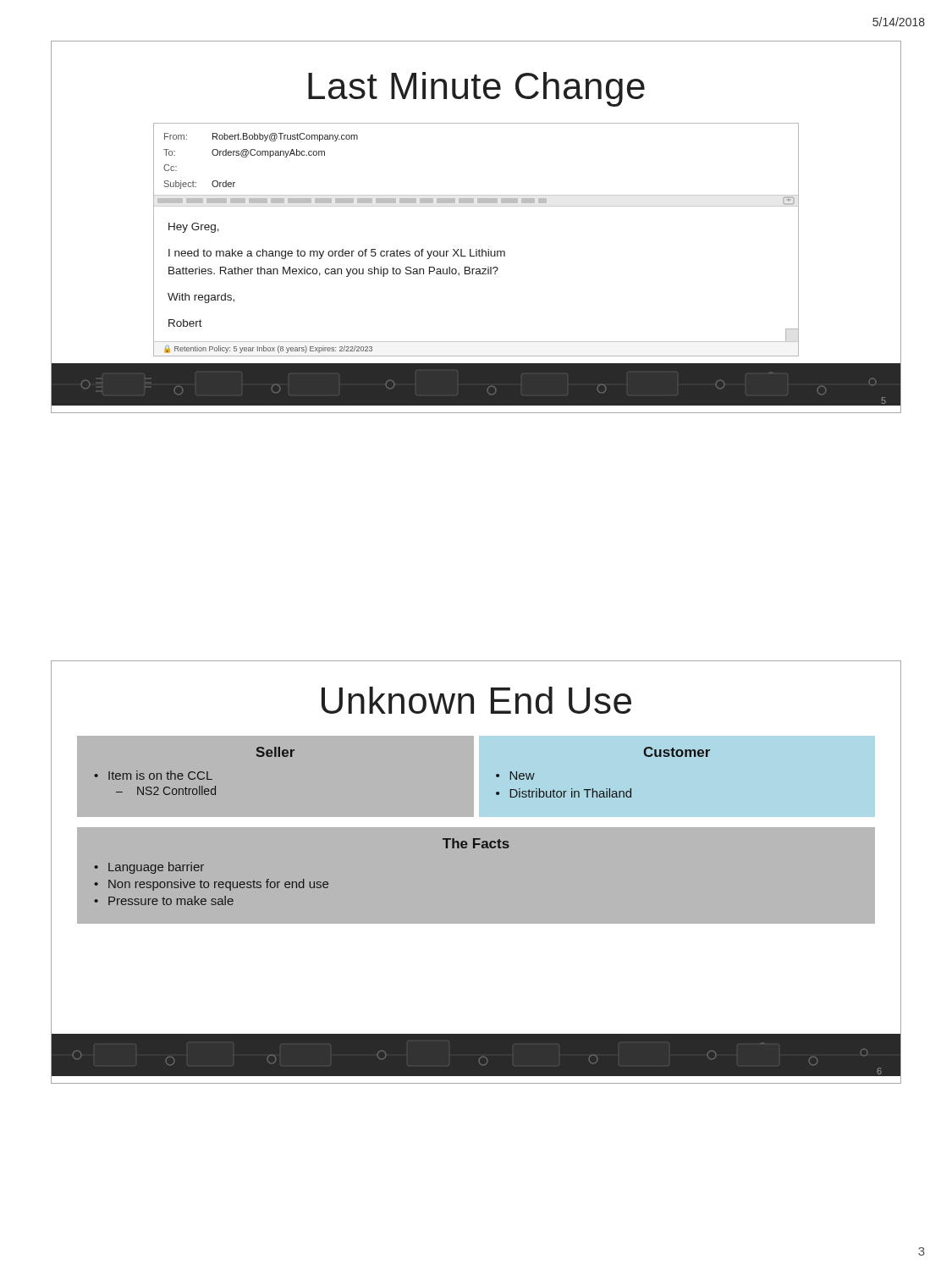
Task: Locate the text "Language barrier"
Action: [x=156, y=867]
